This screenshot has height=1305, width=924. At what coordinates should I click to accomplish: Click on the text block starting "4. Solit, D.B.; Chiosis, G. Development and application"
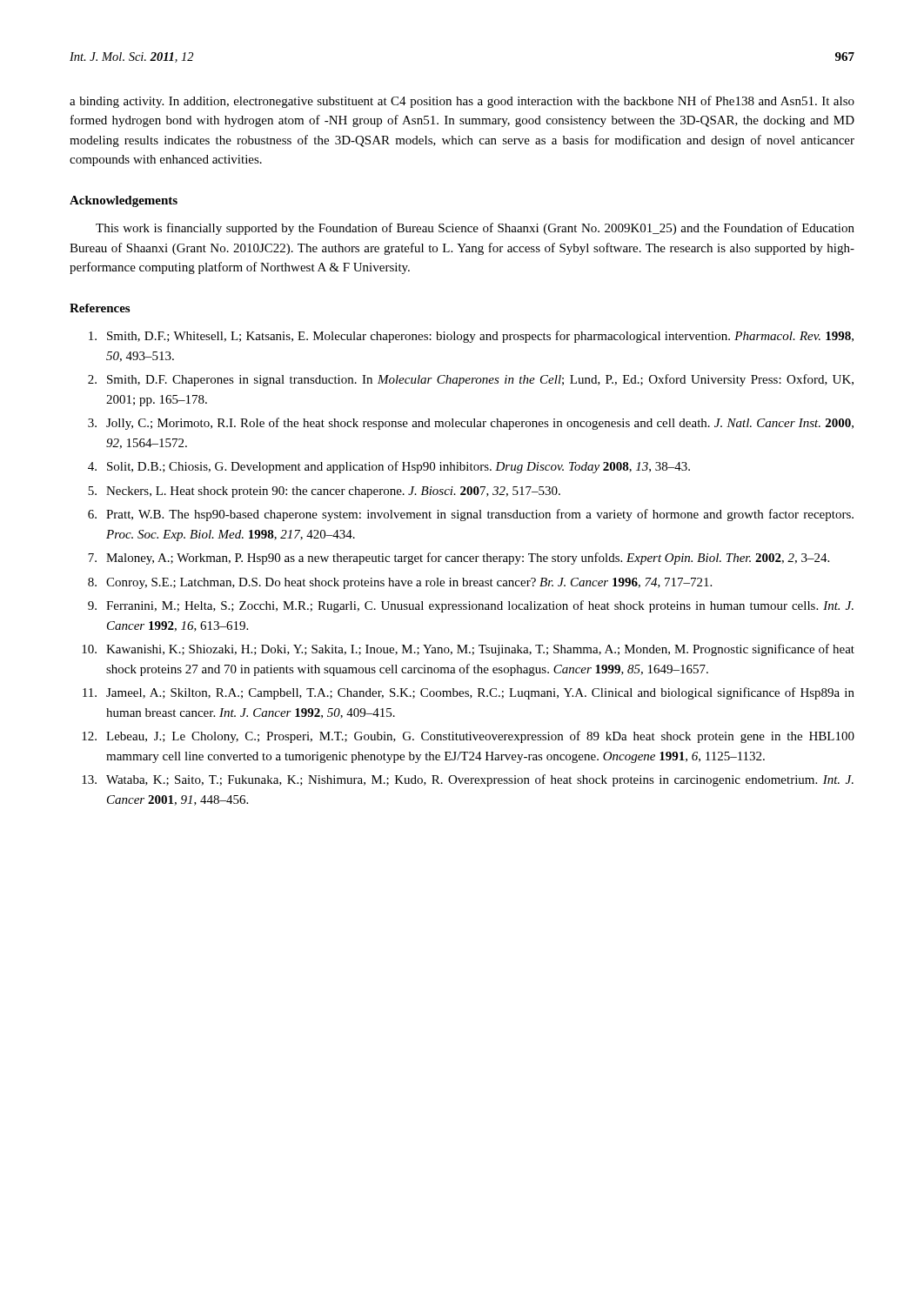[462, 467]
